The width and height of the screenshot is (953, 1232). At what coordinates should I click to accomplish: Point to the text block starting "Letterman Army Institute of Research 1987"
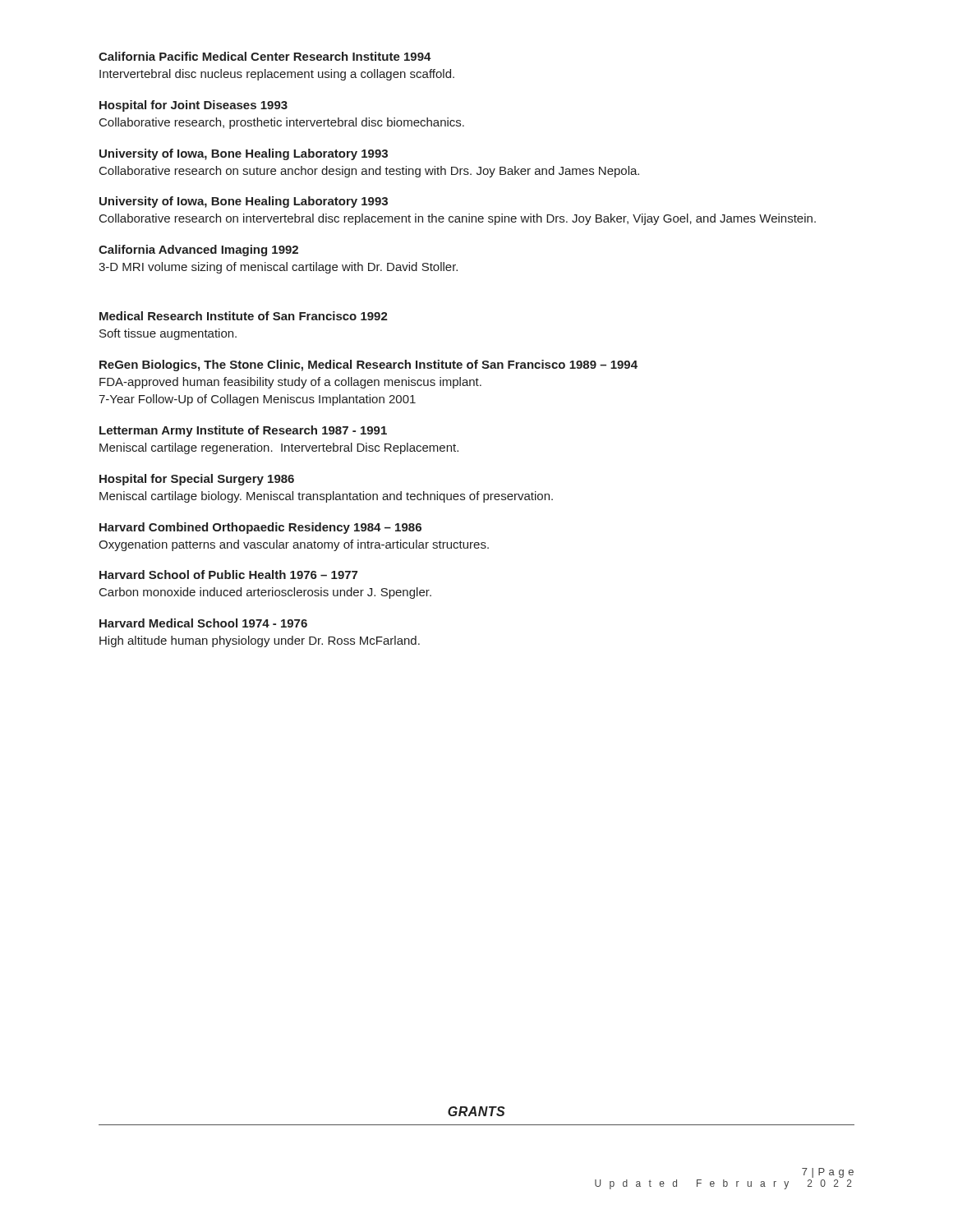tap(243, 431)
